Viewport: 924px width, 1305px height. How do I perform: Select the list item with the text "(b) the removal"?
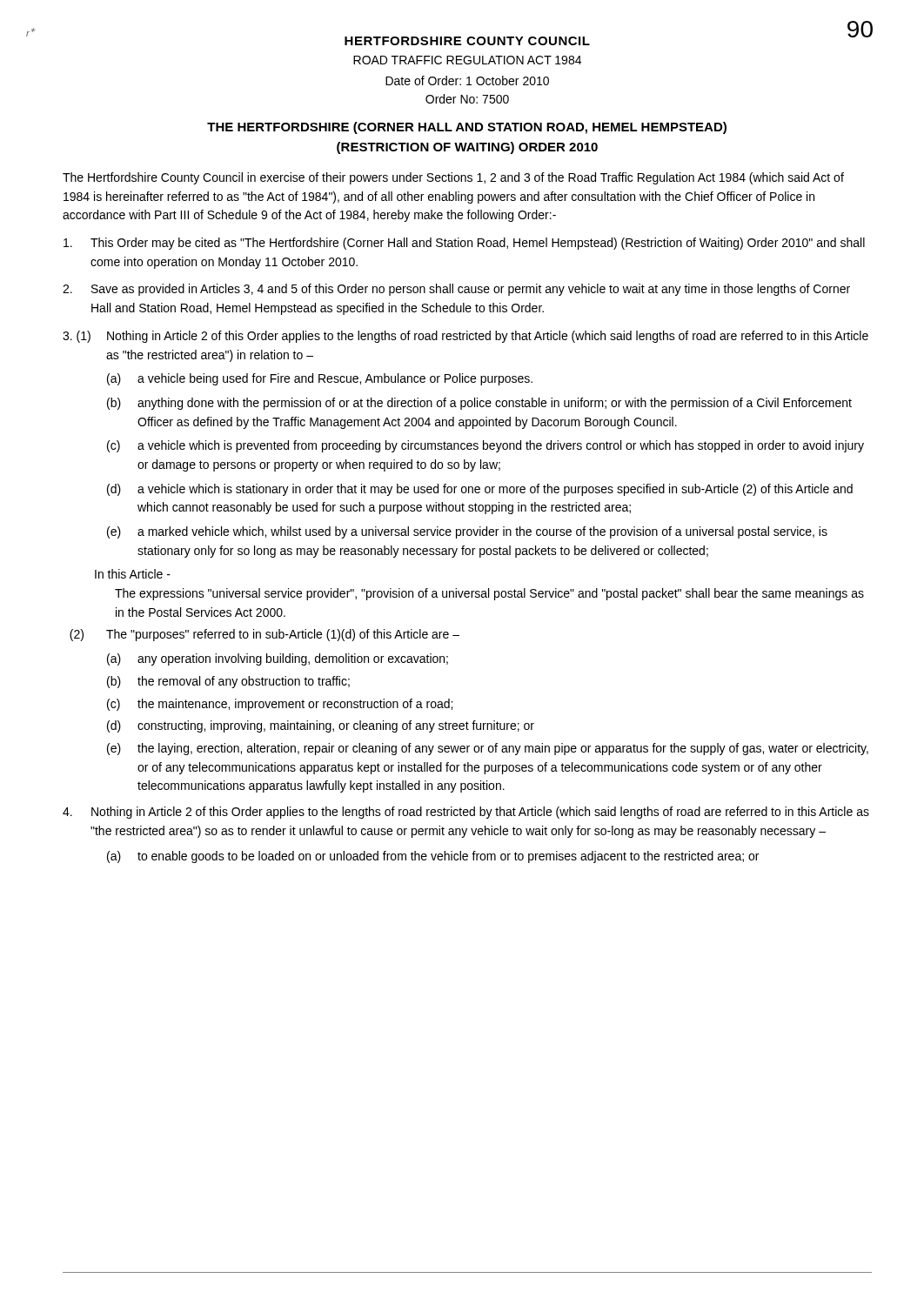[228, 682]
